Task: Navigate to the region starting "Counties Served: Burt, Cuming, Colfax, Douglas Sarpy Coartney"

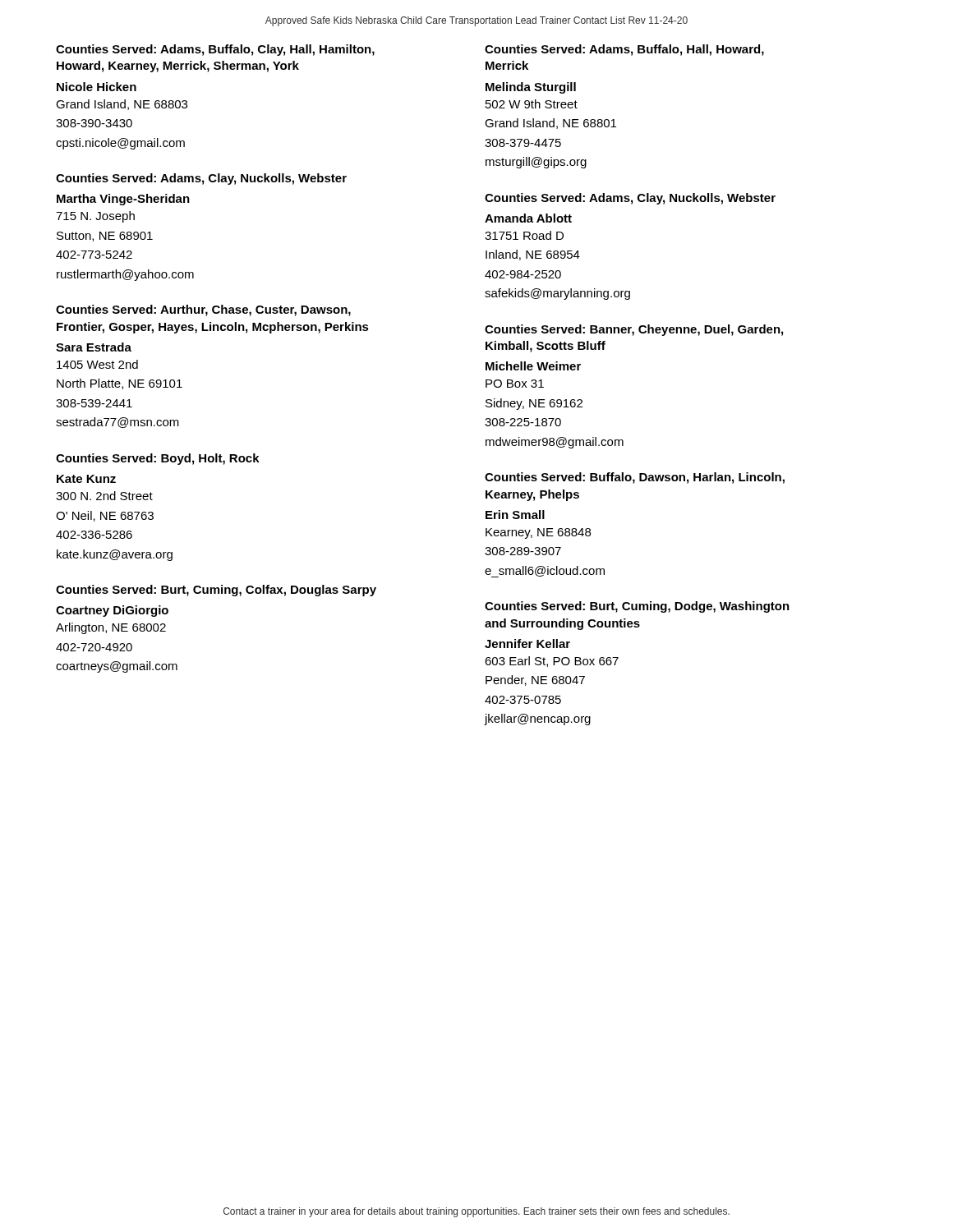Action: [x=216, y=591]
